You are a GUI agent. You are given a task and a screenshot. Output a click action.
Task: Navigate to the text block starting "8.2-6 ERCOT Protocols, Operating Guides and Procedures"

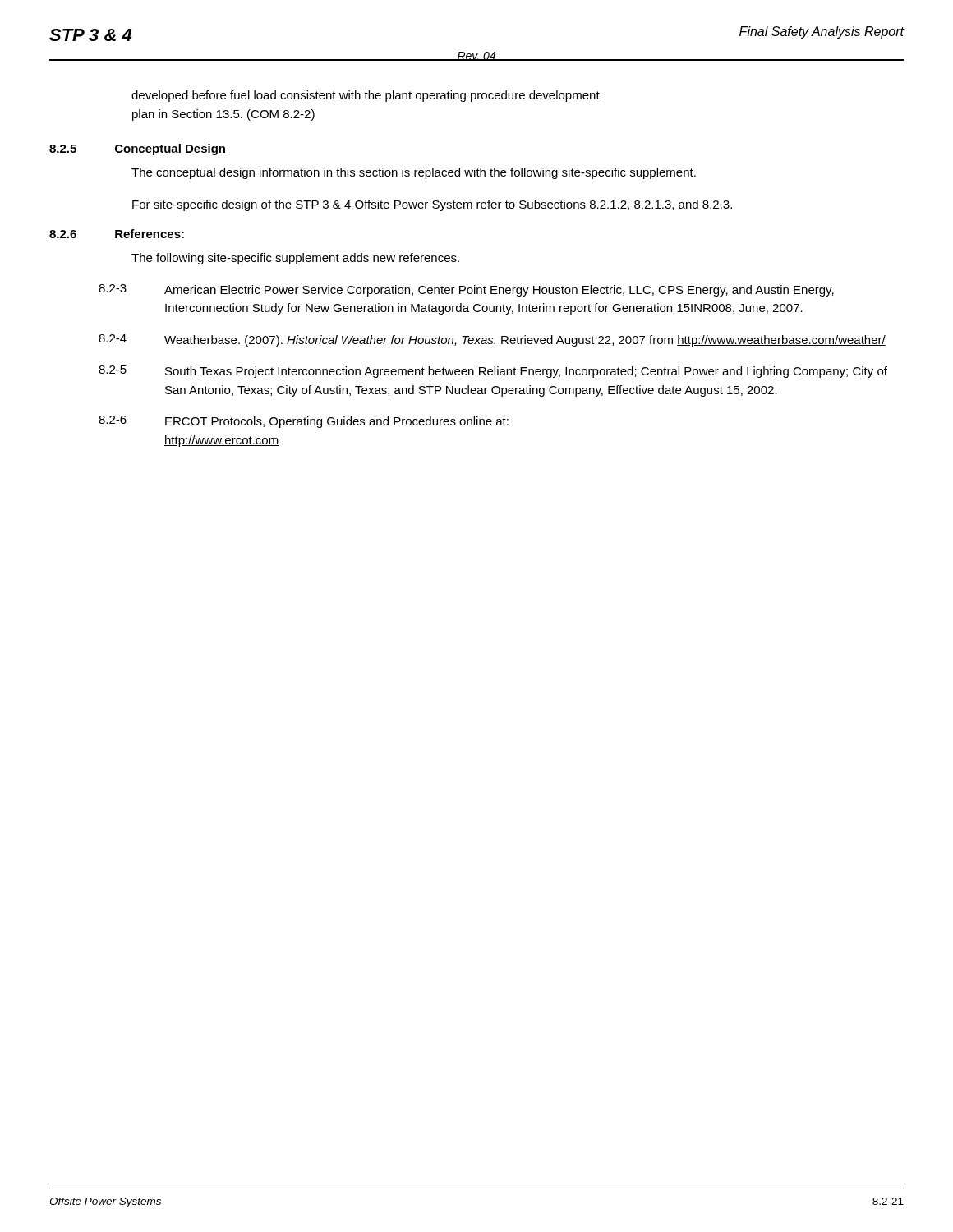point(501,431)
